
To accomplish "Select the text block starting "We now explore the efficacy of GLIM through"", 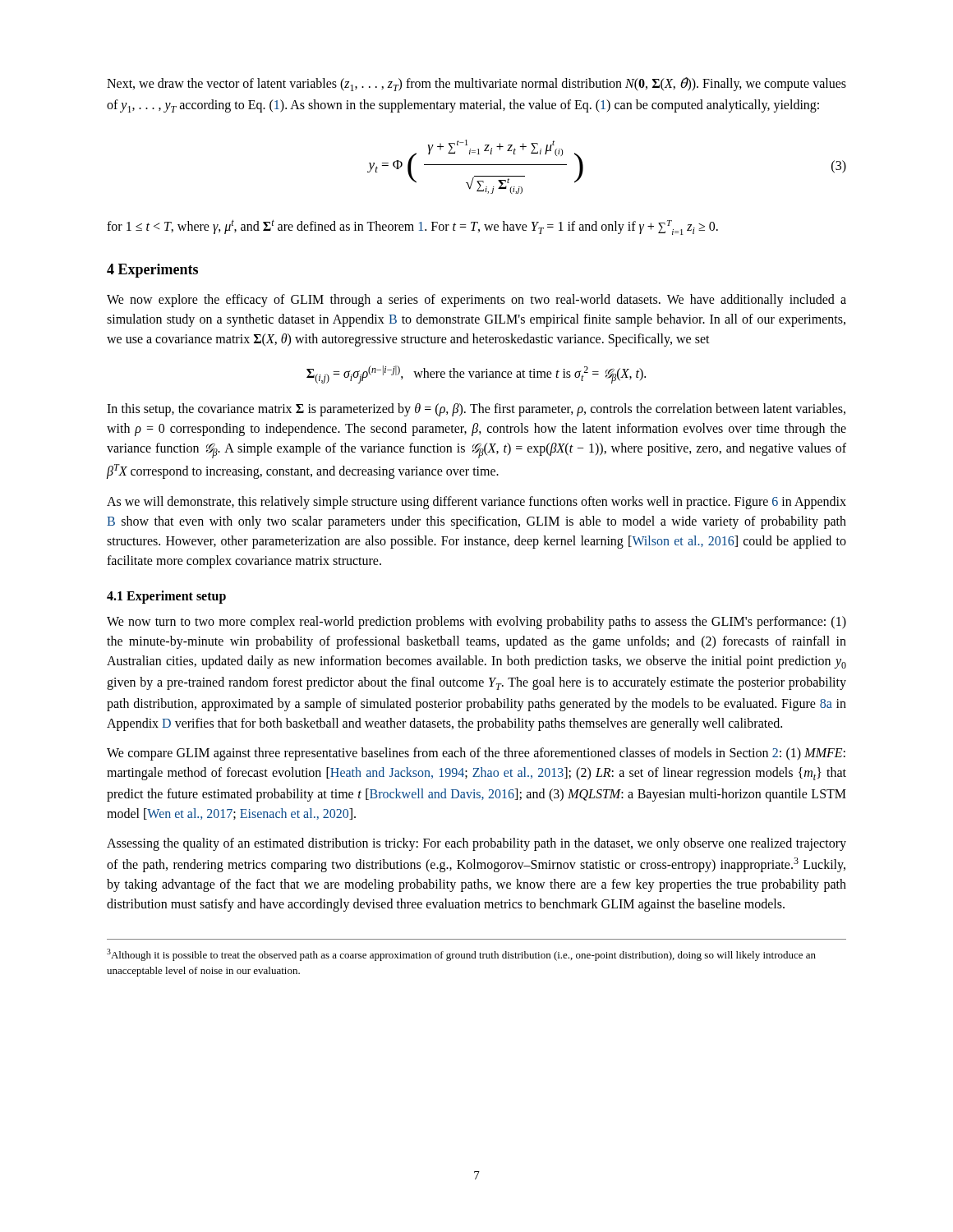I will [476, 320].
